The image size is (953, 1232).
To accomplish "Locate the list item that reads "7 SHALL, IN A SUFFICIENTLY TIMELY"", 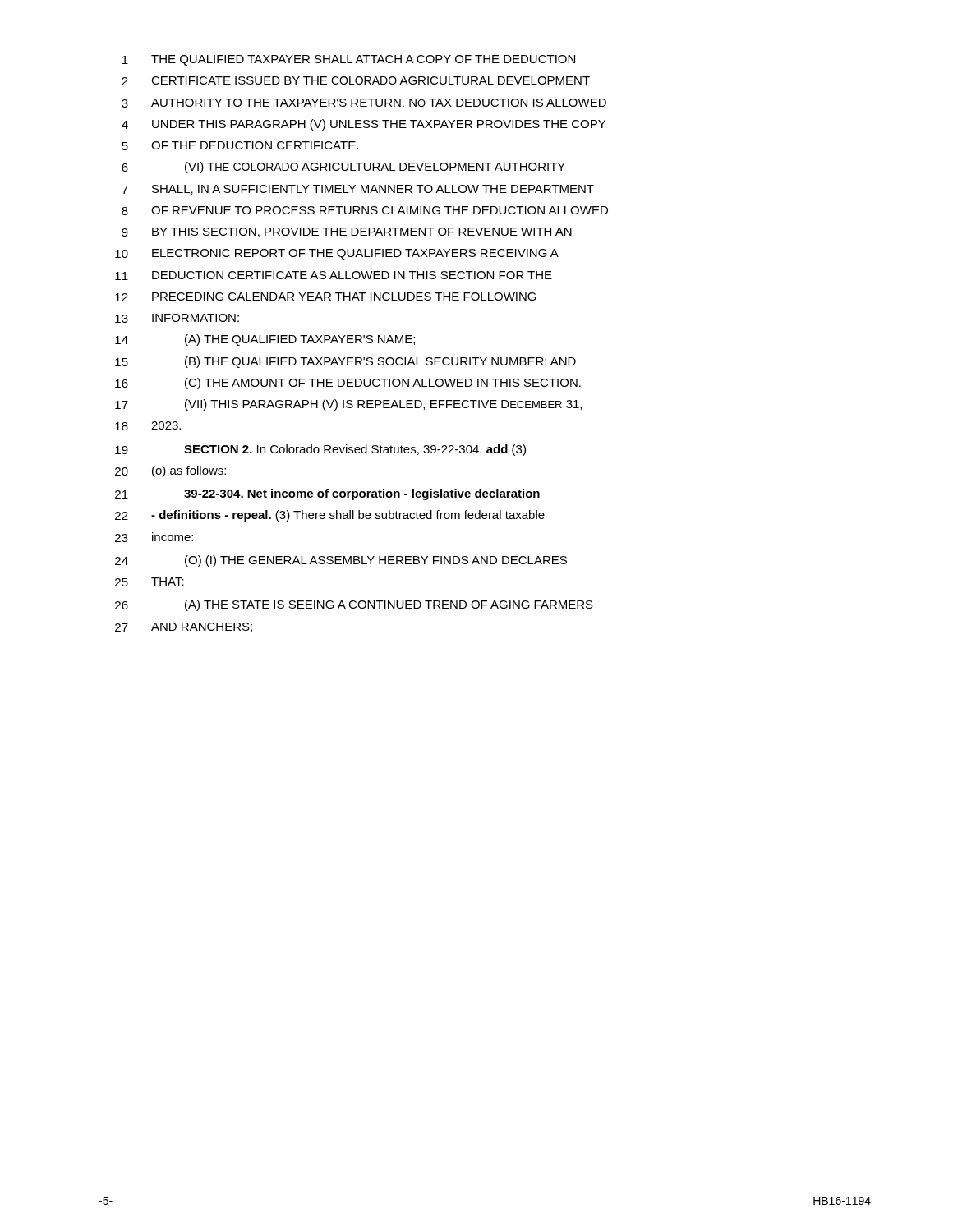I will click(485, 189).
